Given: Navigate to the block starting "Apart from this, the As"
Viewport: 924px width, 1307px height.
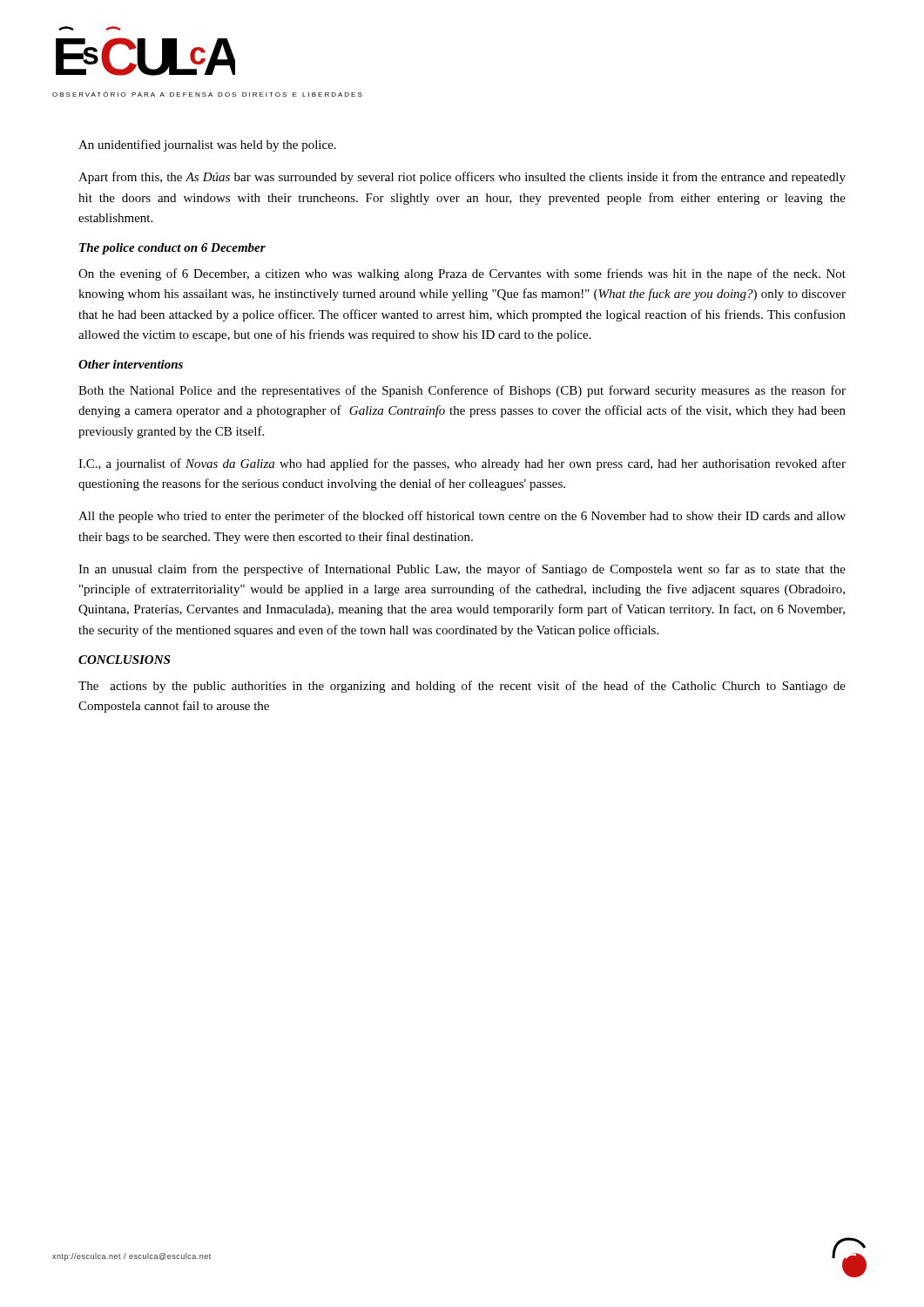Looking at the screenshot, I should (x=462, y=197).
